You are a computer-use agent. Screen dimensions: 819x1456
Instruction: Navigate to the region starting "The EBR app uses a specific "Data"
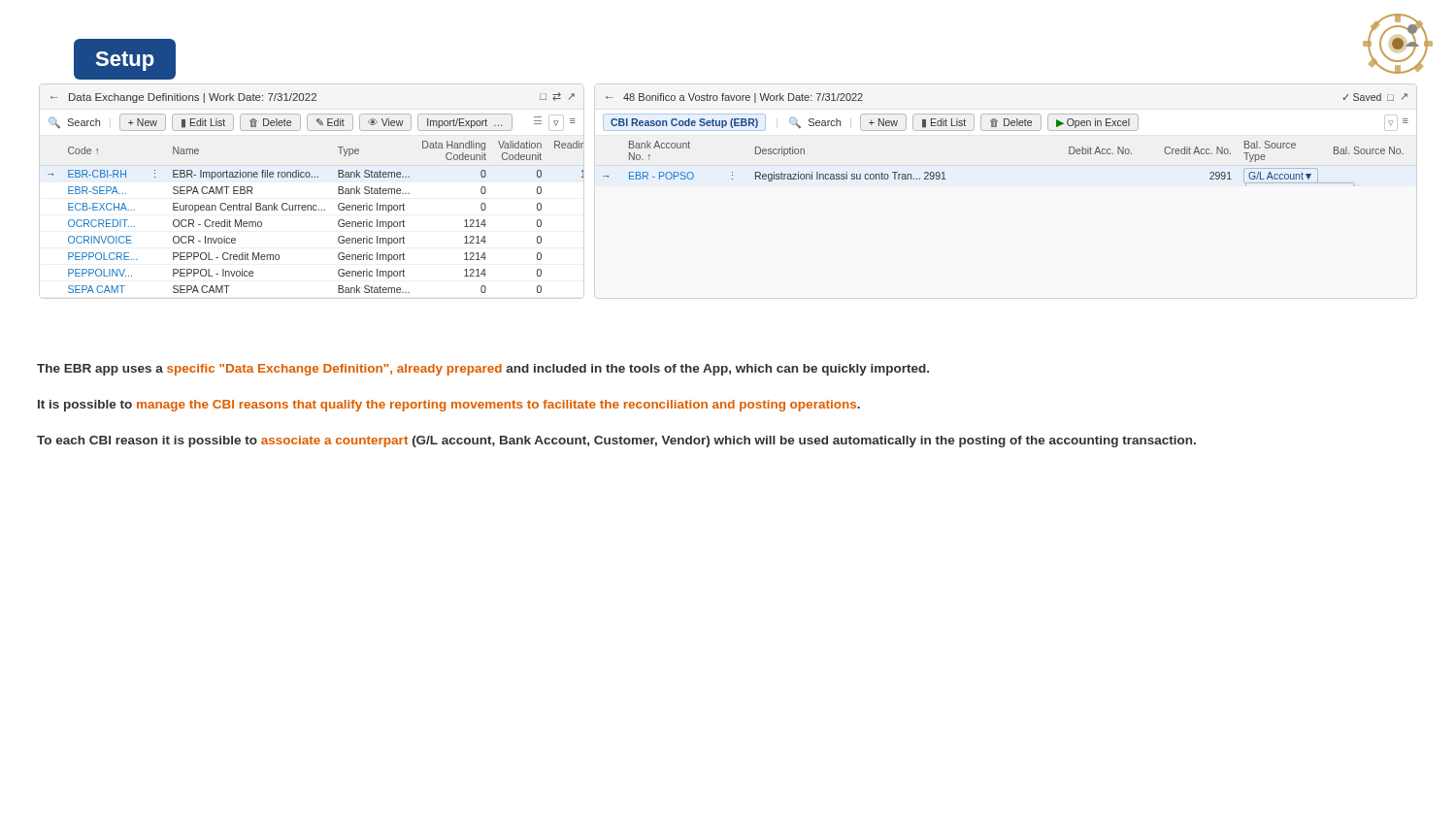[483, 368]
